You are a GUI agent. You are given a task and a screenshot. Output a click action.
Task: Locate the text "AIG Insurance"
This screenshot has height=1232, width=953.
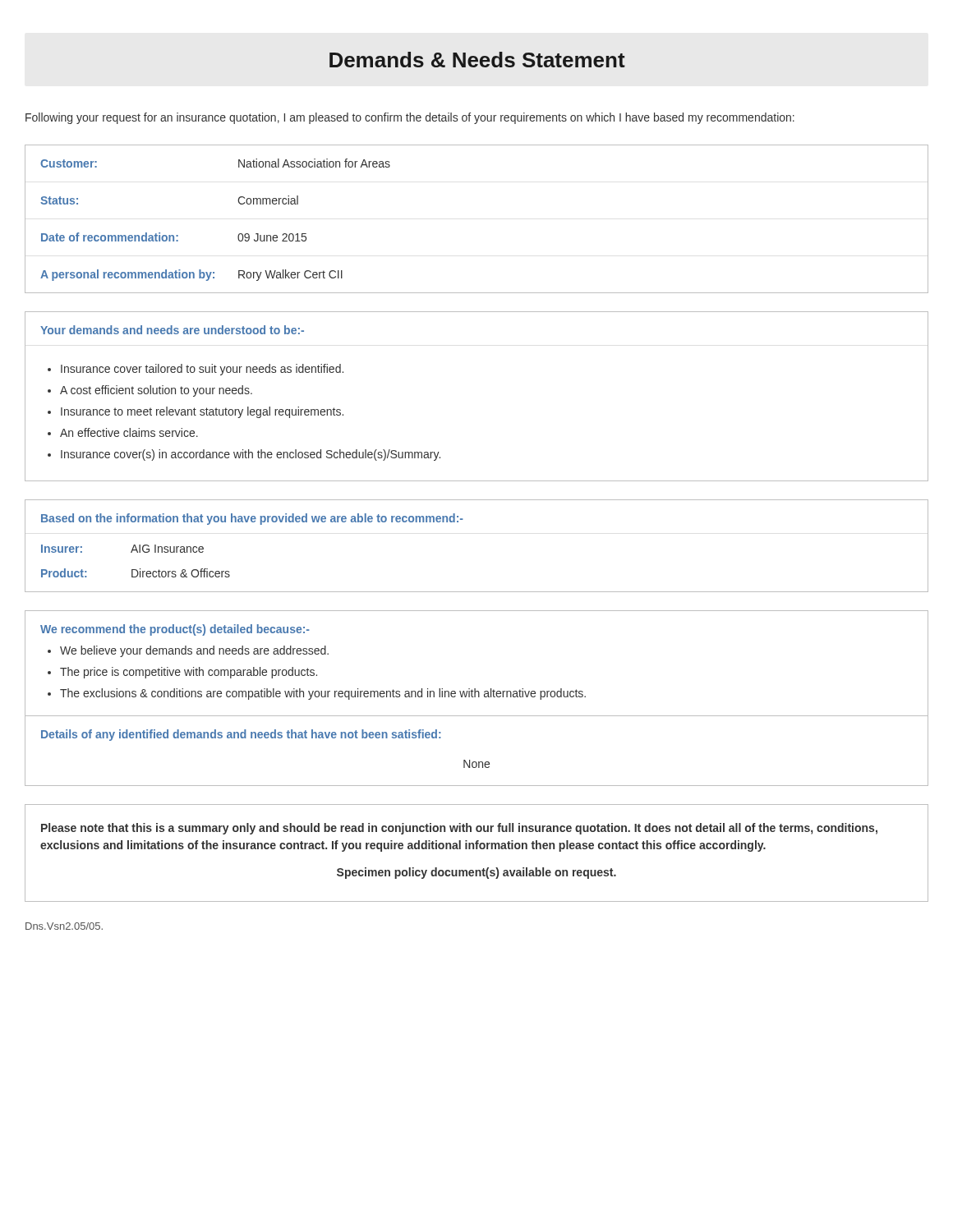tap(167, 549)
